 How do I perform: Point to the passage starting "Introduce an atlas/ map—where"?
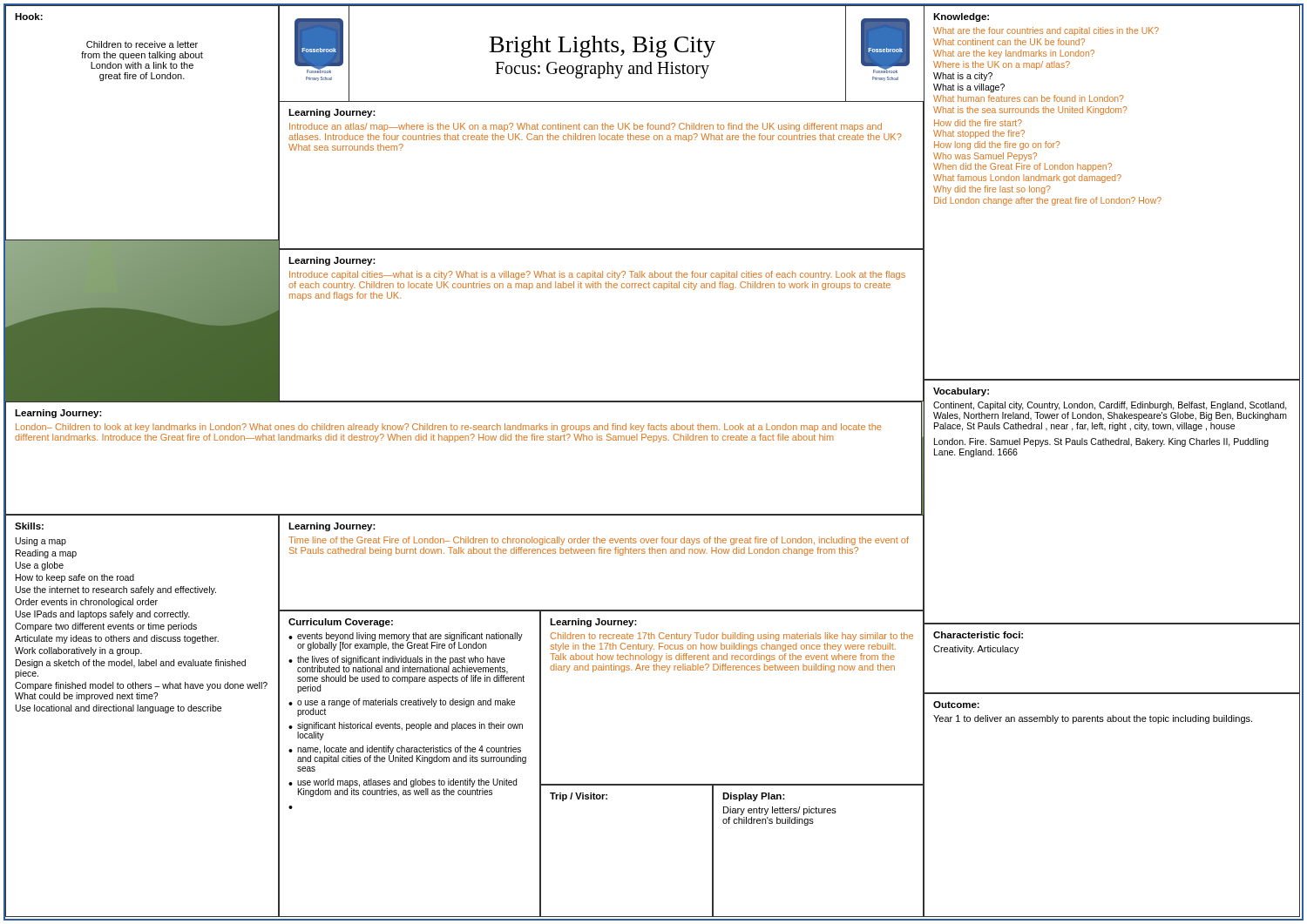tap(595, 137)
